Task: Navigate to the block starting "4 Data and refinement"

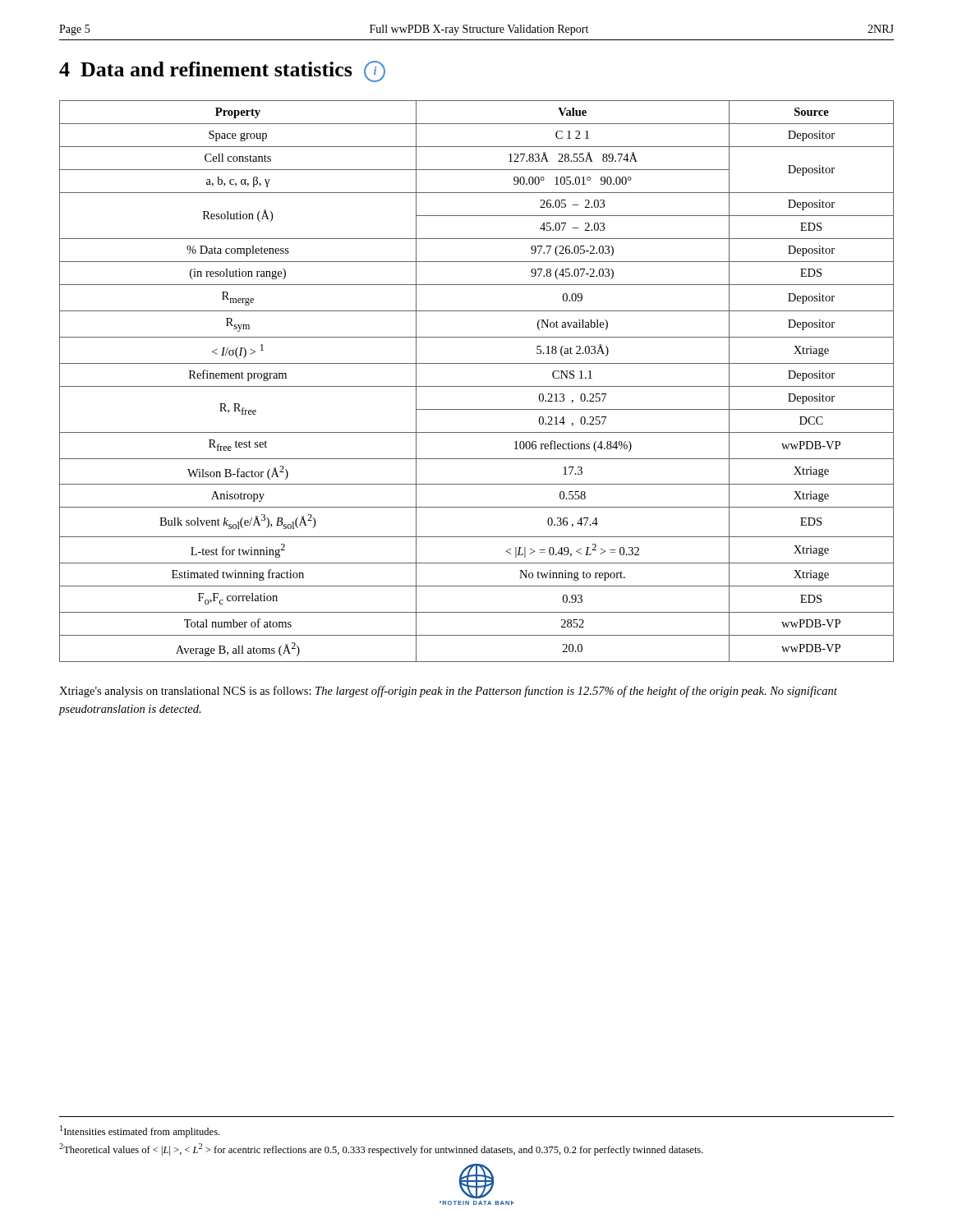Action: pyautogui.click(x=222, y=71)
